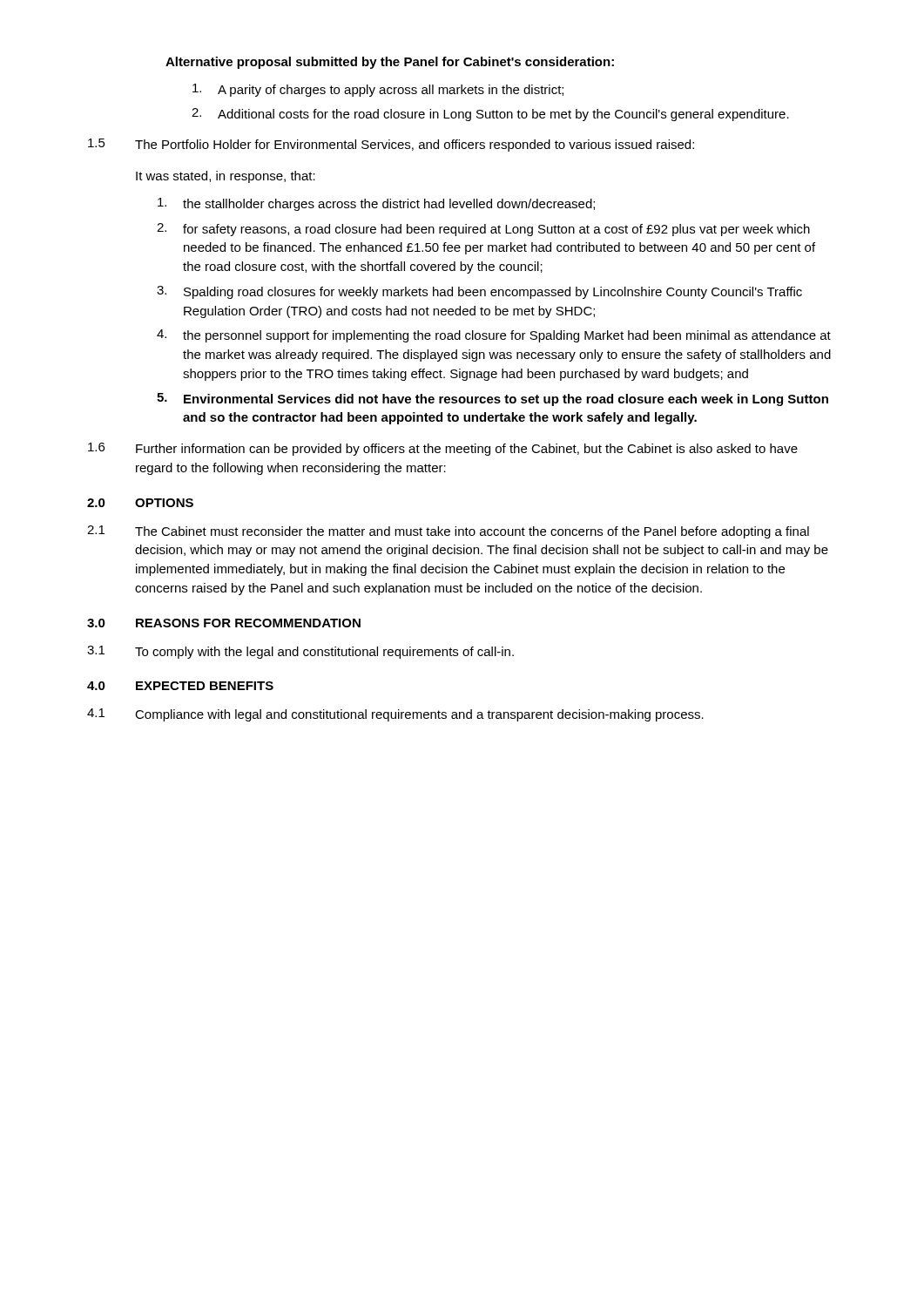Viewport: 924px width, 1307px height.
Task: Select the text block with the text "1 To comply with"
Action: (x=462, y=651)
